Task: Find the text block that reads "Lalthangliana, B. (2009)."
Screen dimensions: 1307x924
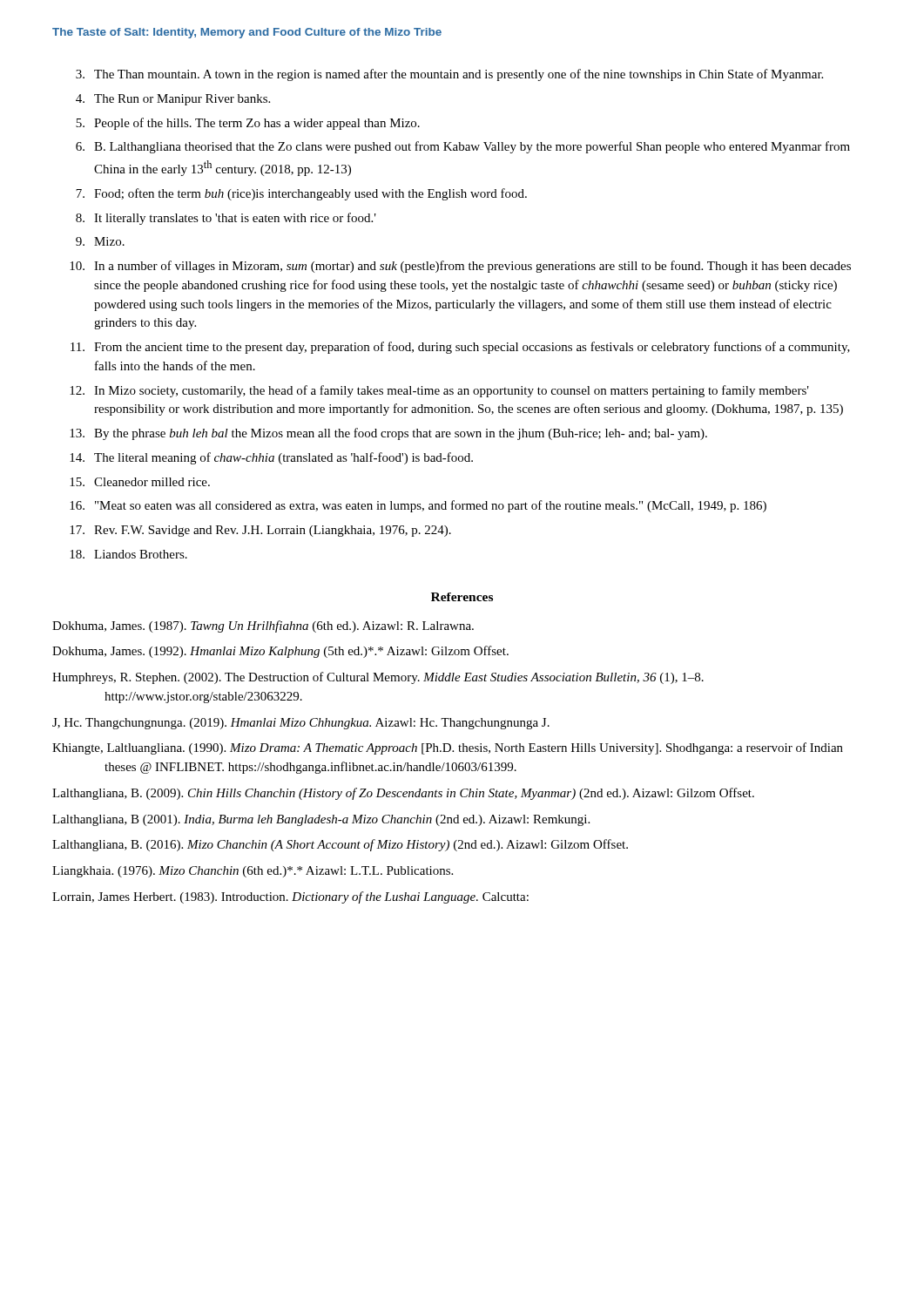Action: 404,793
